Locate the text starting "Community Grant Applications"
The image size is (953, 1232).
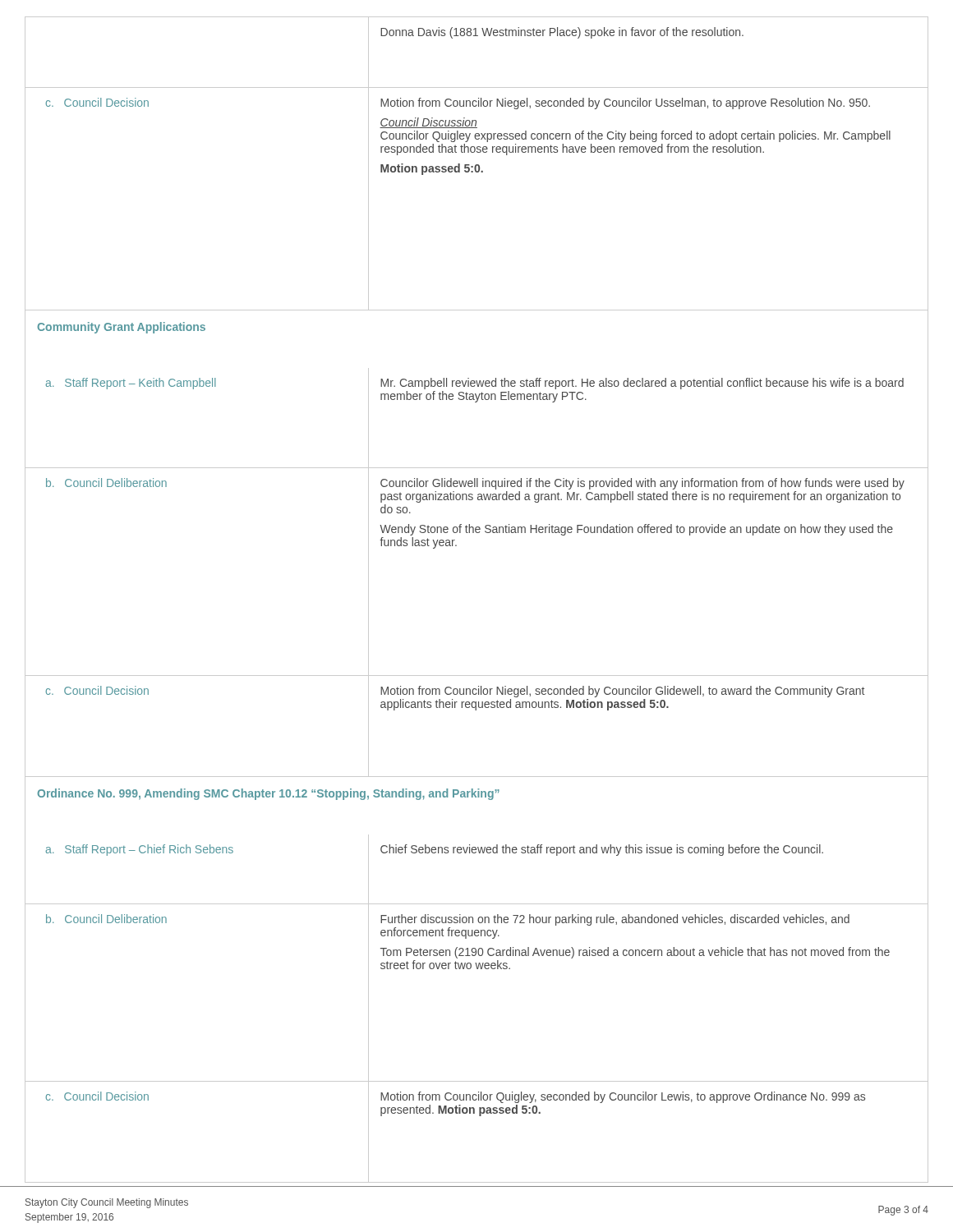click(121, 327)
